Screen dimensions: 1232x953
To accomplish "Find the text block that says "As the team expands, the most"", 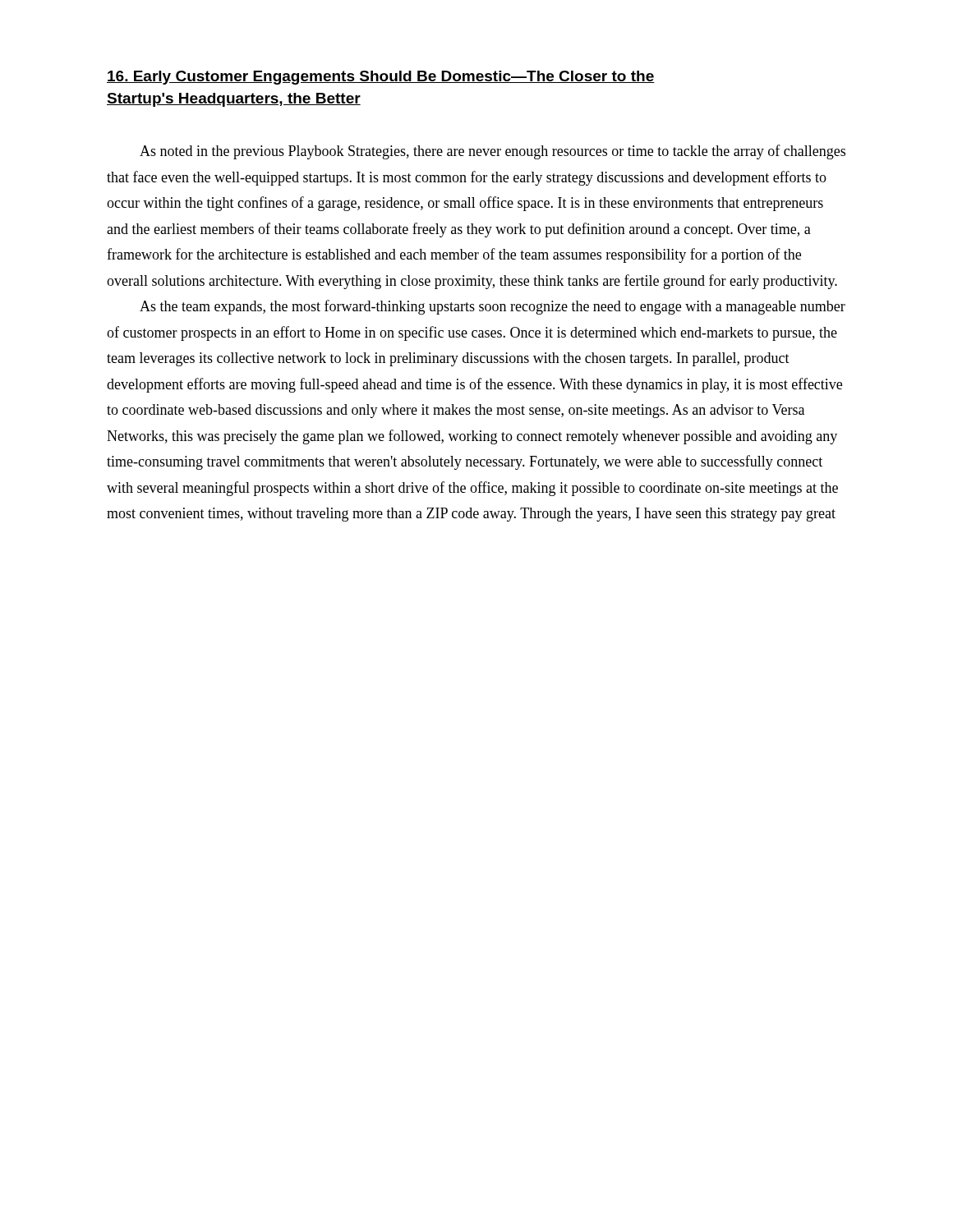I will pyautogui.click(x=476, y=411).
